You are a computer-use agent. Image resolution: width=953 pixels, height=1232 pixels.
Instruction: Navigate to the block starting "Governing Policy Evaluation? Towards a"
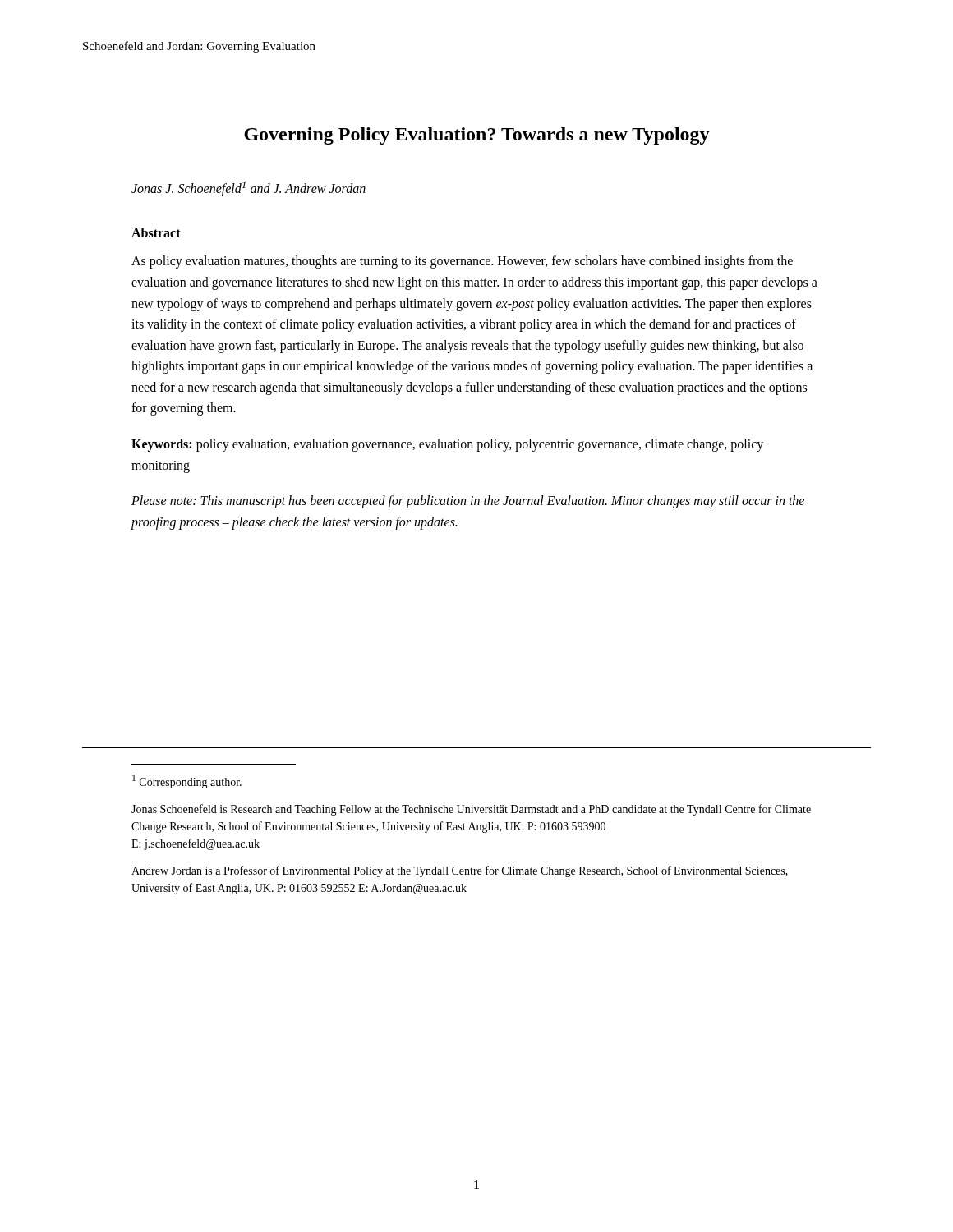tap(476, 134)
